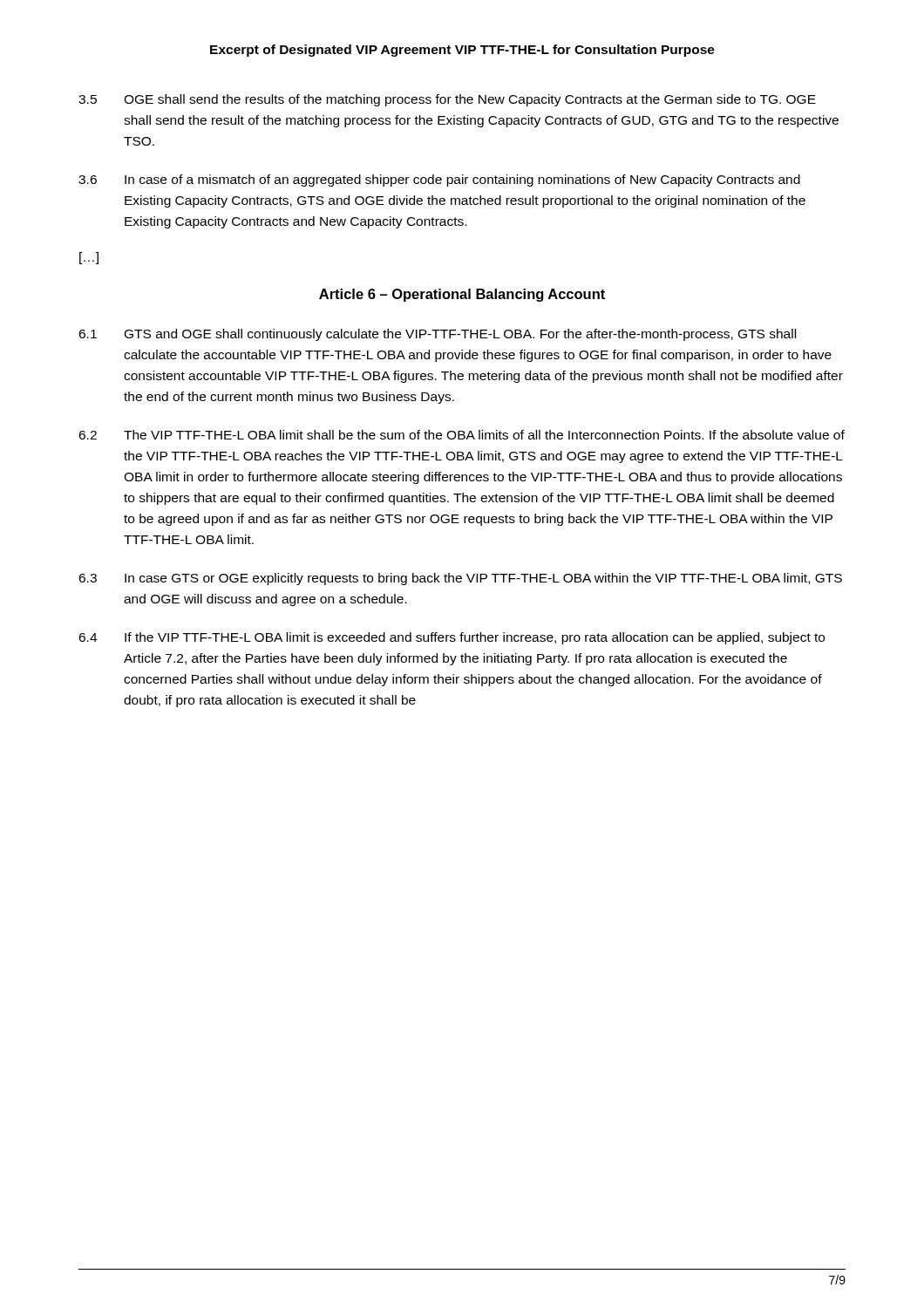Click the passage that begins "6.3 In case GTS or OGE explicitly"
Screen dimensions: 1308x924
coord(462,589)
